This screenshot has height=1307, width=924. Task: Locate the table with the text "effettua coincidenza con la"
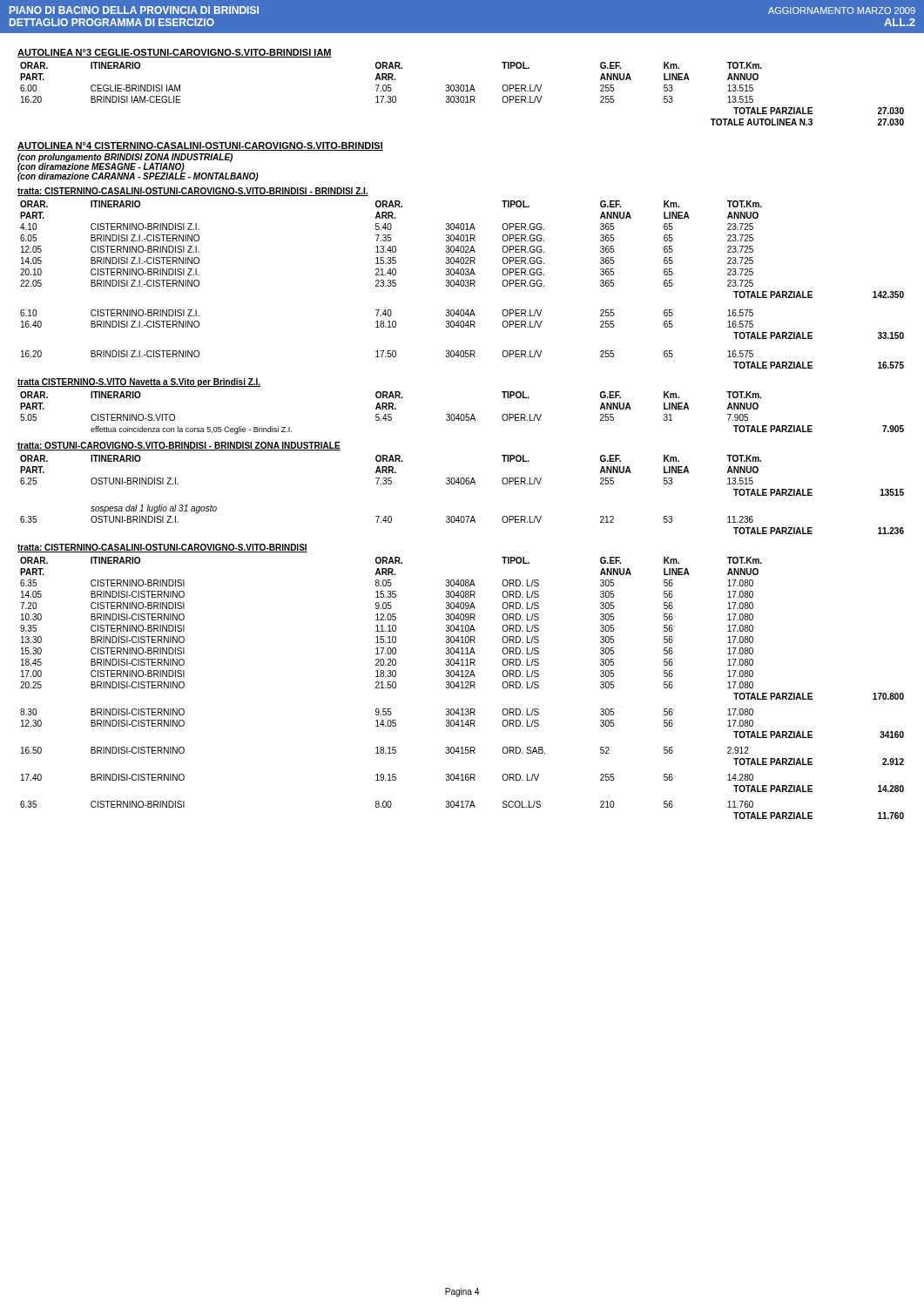point(462,412)
